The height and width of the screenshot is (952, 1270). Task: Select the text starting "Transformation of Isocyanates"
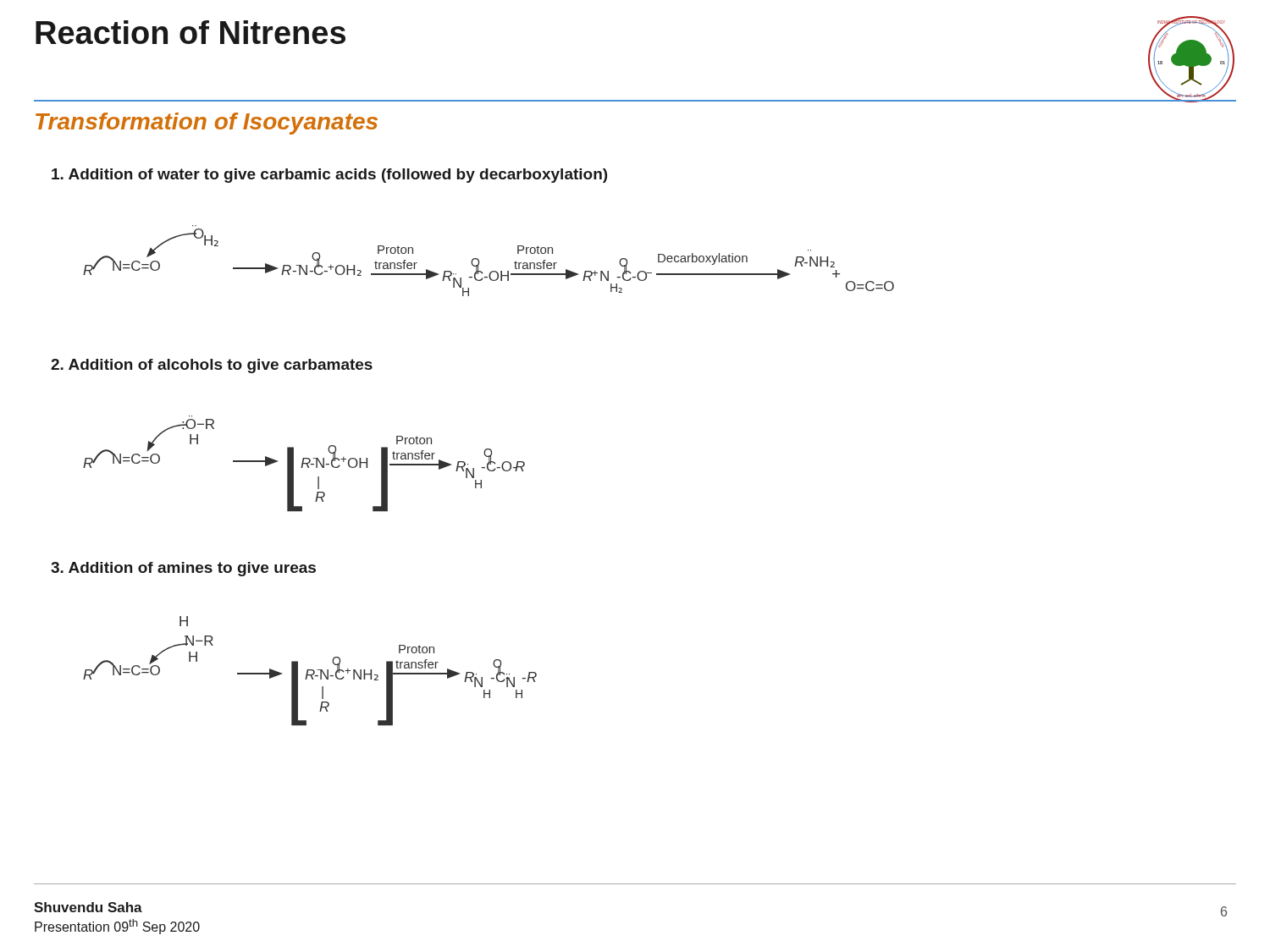tap(206, 121)
